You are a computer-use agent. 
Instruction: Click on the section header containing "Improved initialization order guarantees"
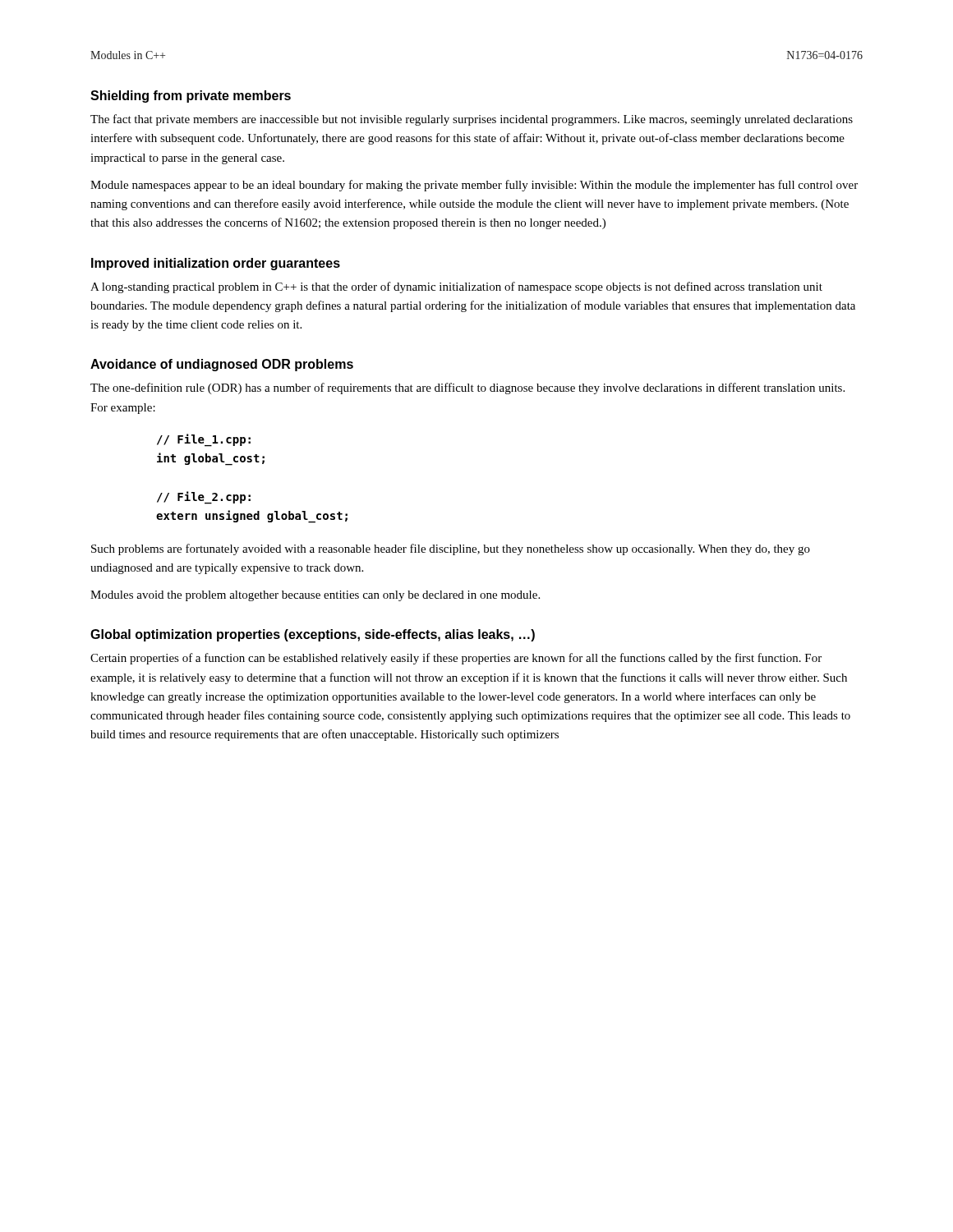pos(215,263)
